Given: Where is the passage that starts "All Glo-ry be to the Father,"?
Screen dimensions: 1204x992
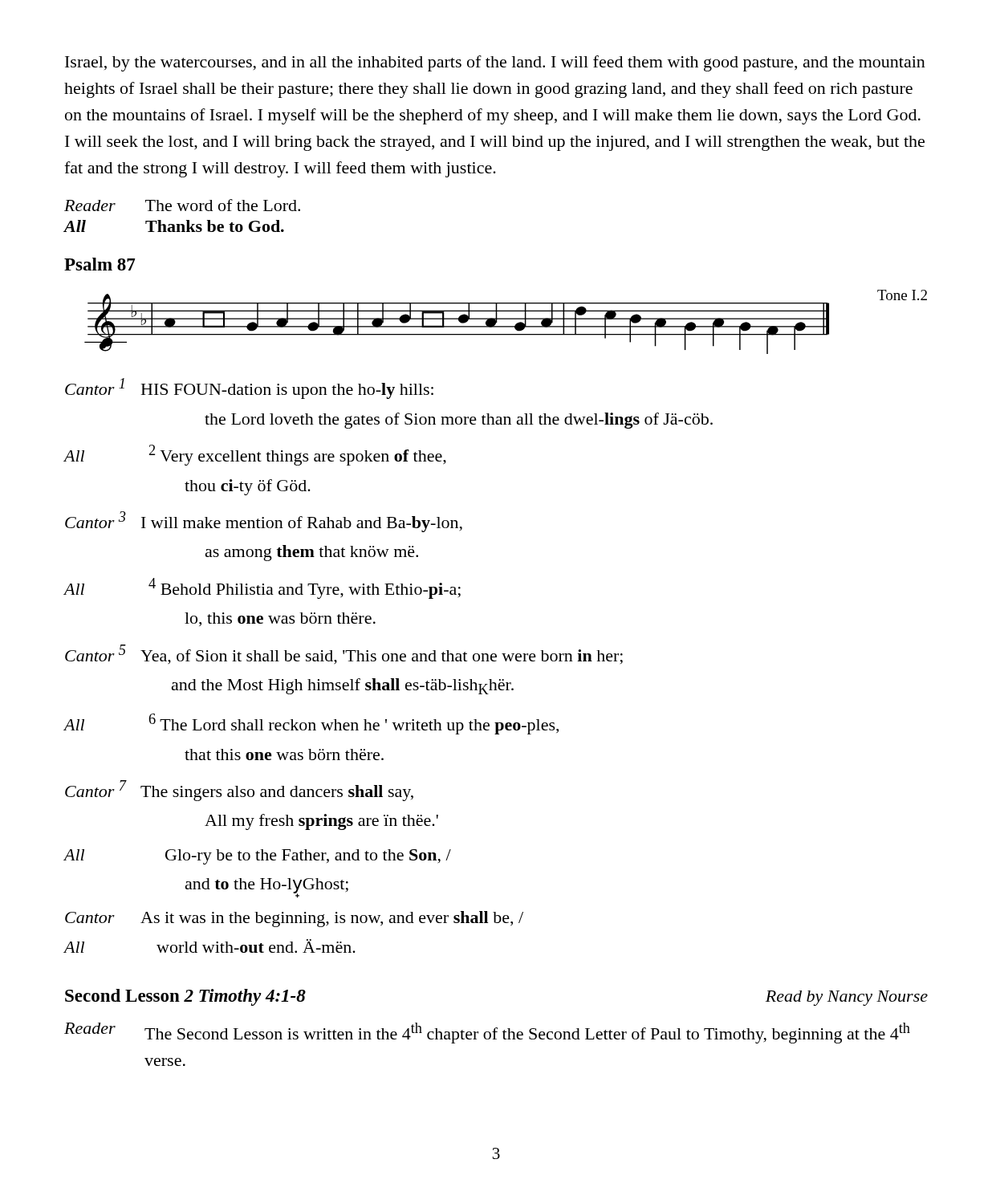Looking at the screenshot, I should point(257,857).
